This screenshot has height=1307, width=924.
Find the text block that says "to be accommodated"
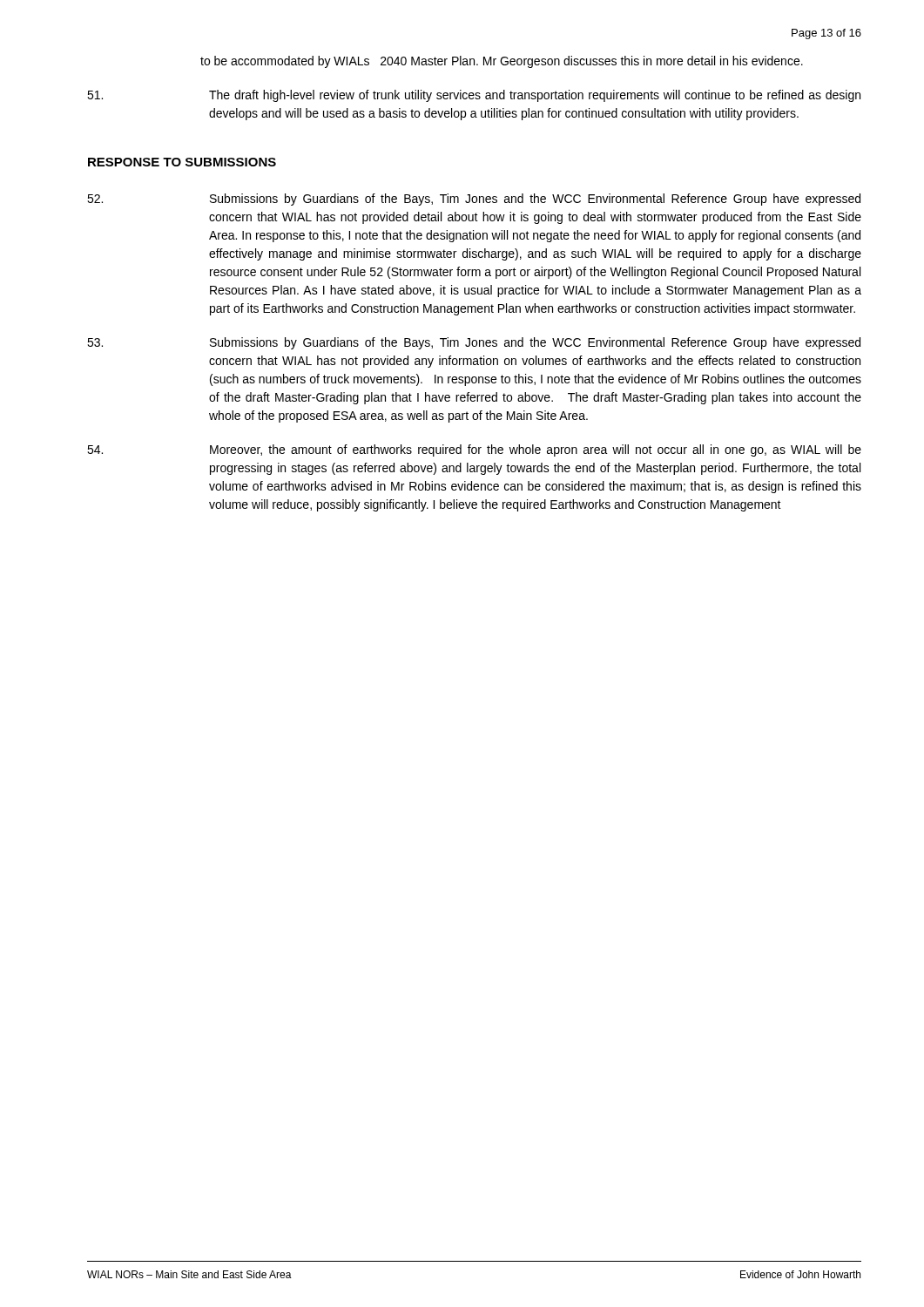(x=502, y=61)
